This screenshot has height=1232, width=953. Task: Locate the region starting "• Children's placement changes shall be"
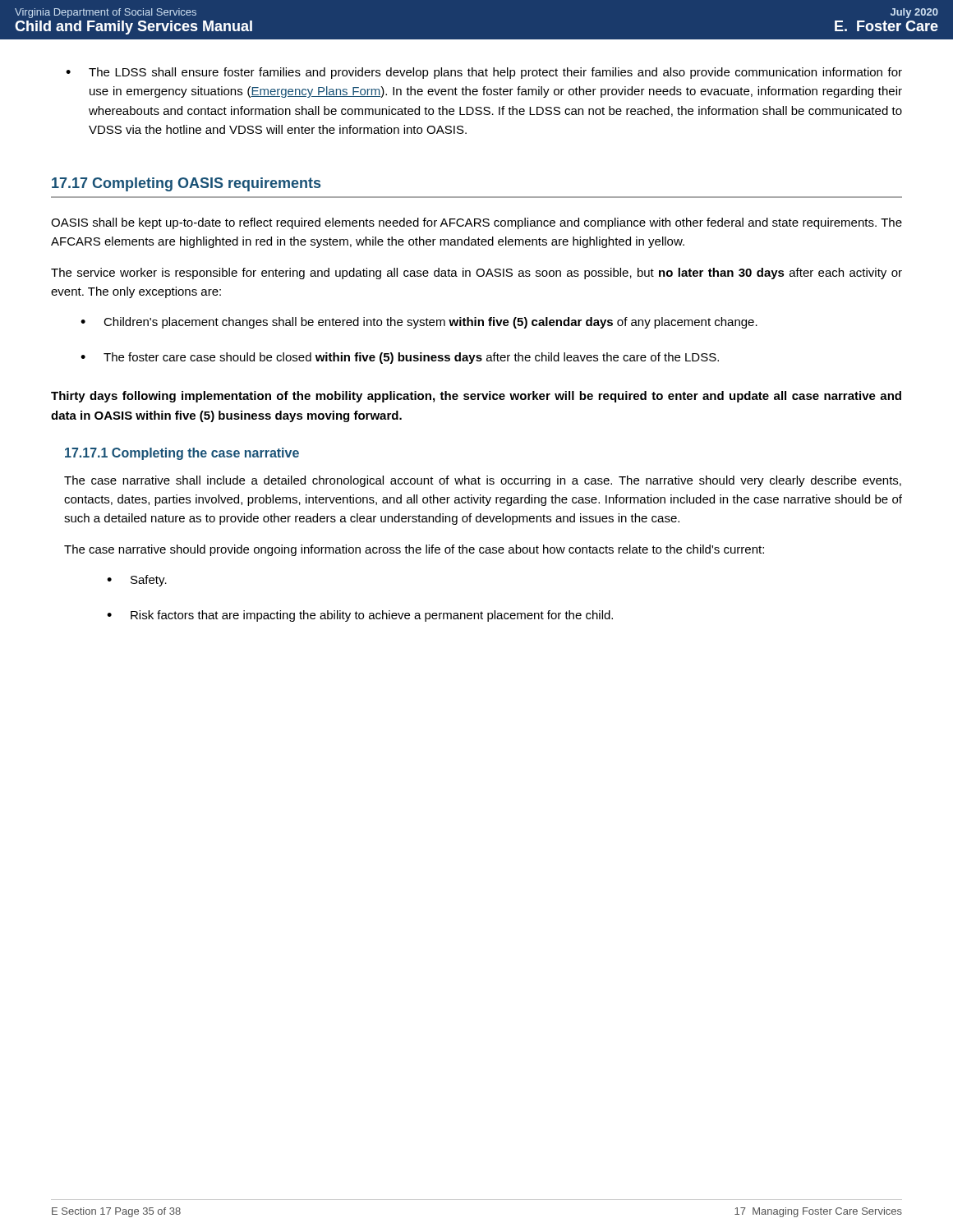[491, 322]
